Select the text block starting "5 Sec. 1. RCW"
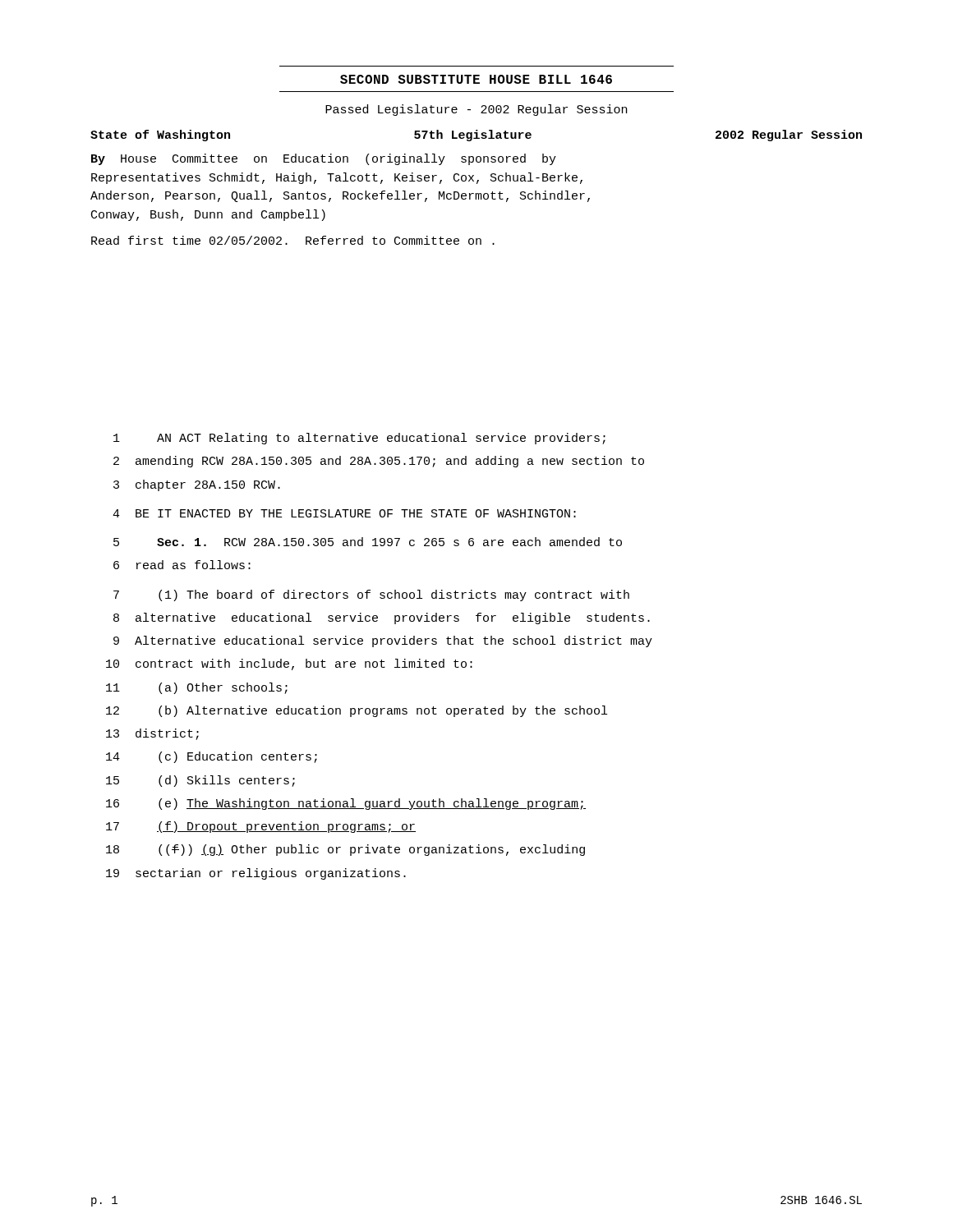The width and height of the screenshot is (953, 1232). 476,555
